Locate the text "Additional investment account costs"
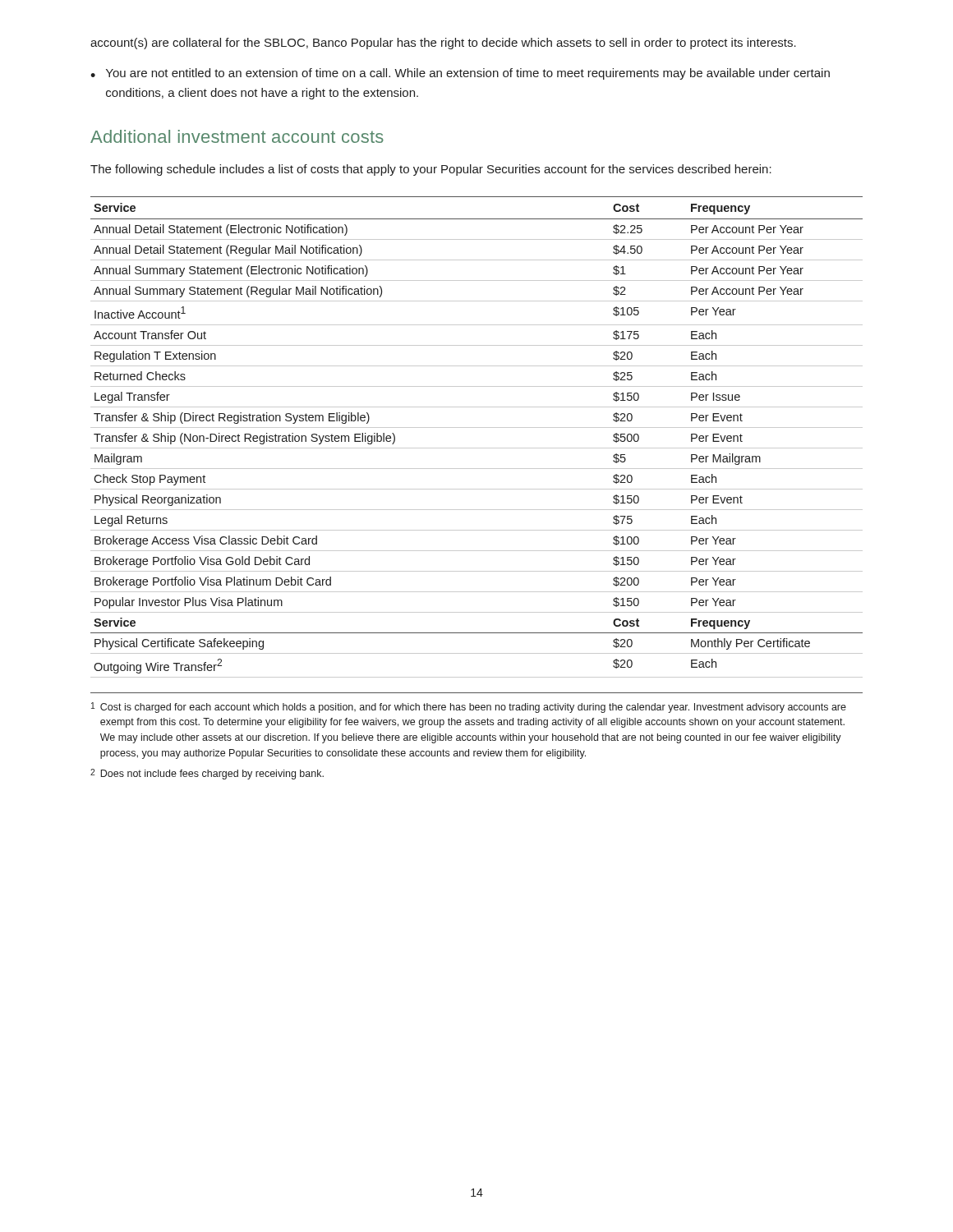This screenshot has height=1232, width=953. pyautogui.click(x=237, y=137)
